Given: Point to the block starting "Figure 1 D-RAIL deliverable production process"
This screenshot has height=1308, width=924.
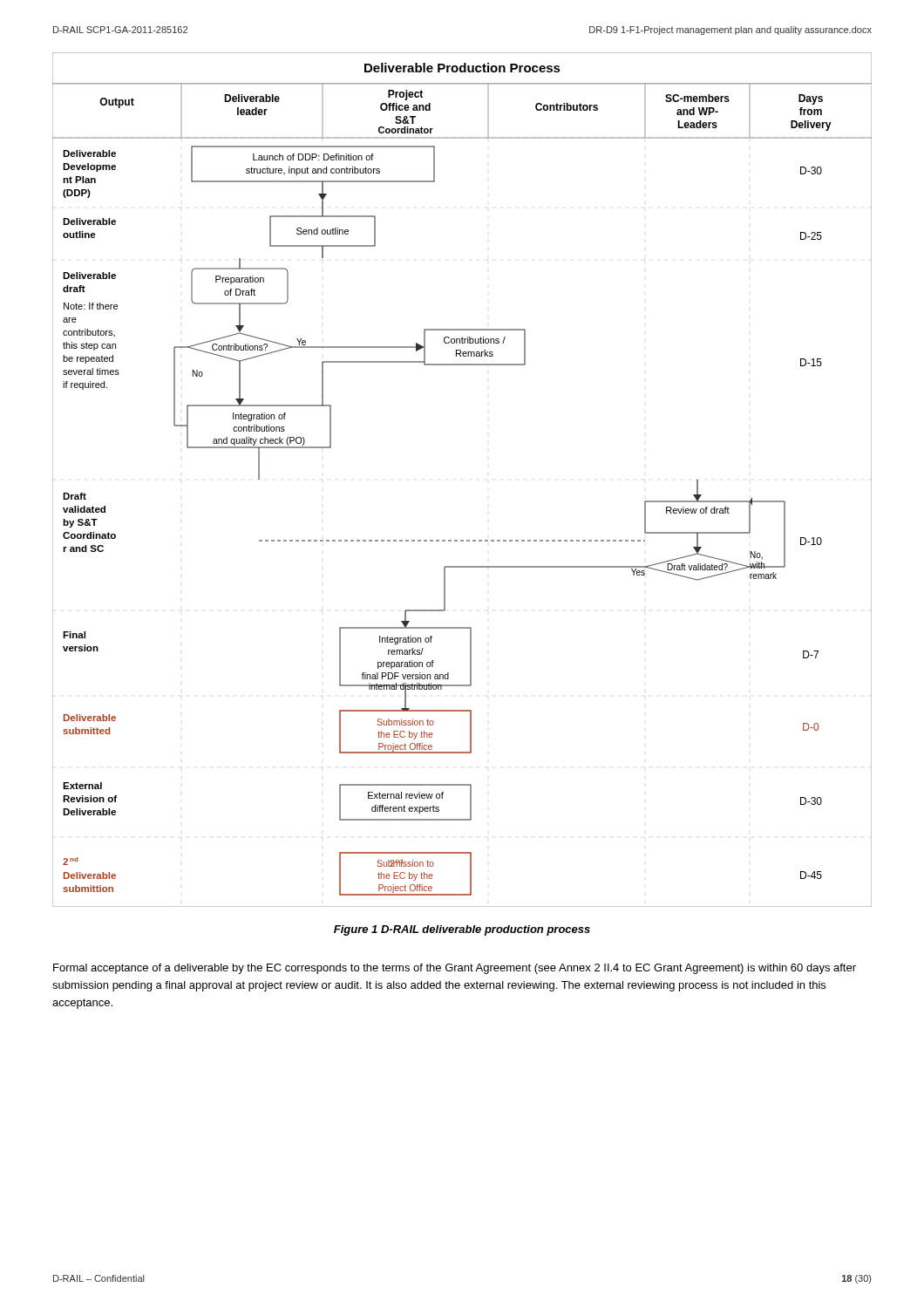Looking at the screenshot, I should [x=462, y=929].
